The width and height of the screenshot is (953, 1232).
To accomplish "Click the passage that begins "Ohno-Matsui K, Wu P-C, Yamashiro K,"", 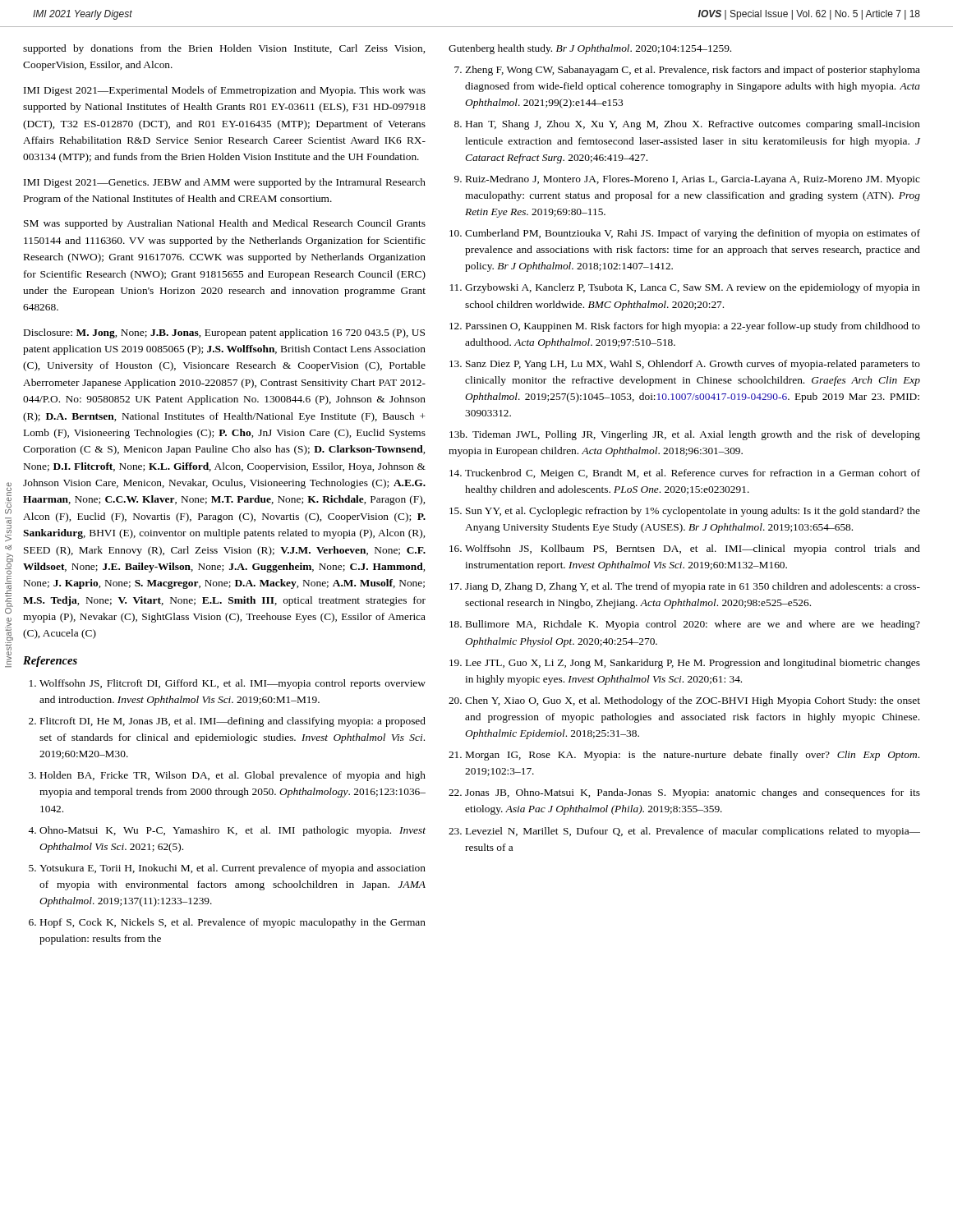I will pos(233,838).
